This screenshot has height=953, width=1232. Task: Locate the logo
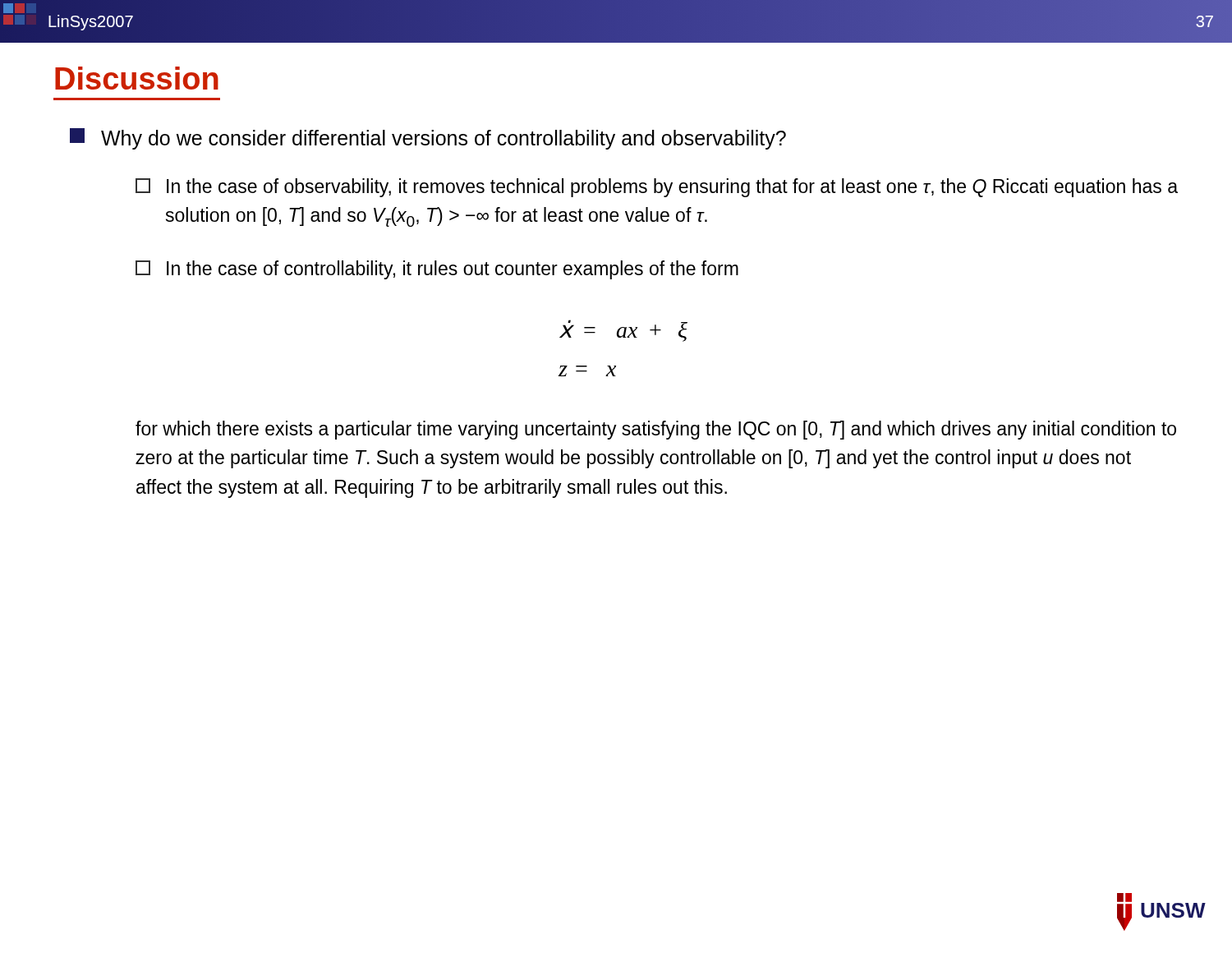pyautogui.click(x=1154, y=914)
